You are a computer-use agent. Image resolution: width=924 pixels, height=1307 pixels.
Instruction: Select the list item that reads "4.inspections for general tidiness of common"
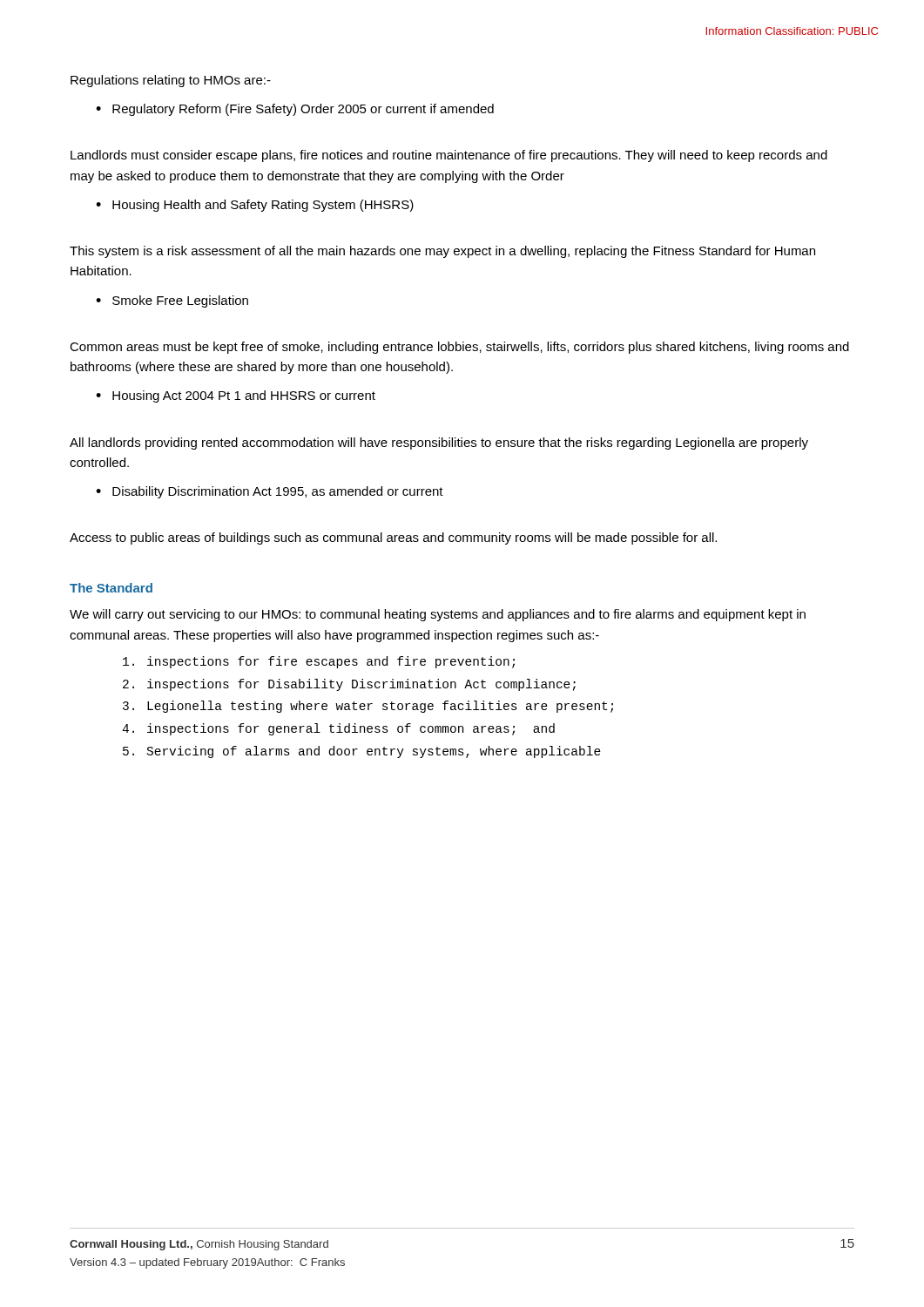[x=339, y=730]
